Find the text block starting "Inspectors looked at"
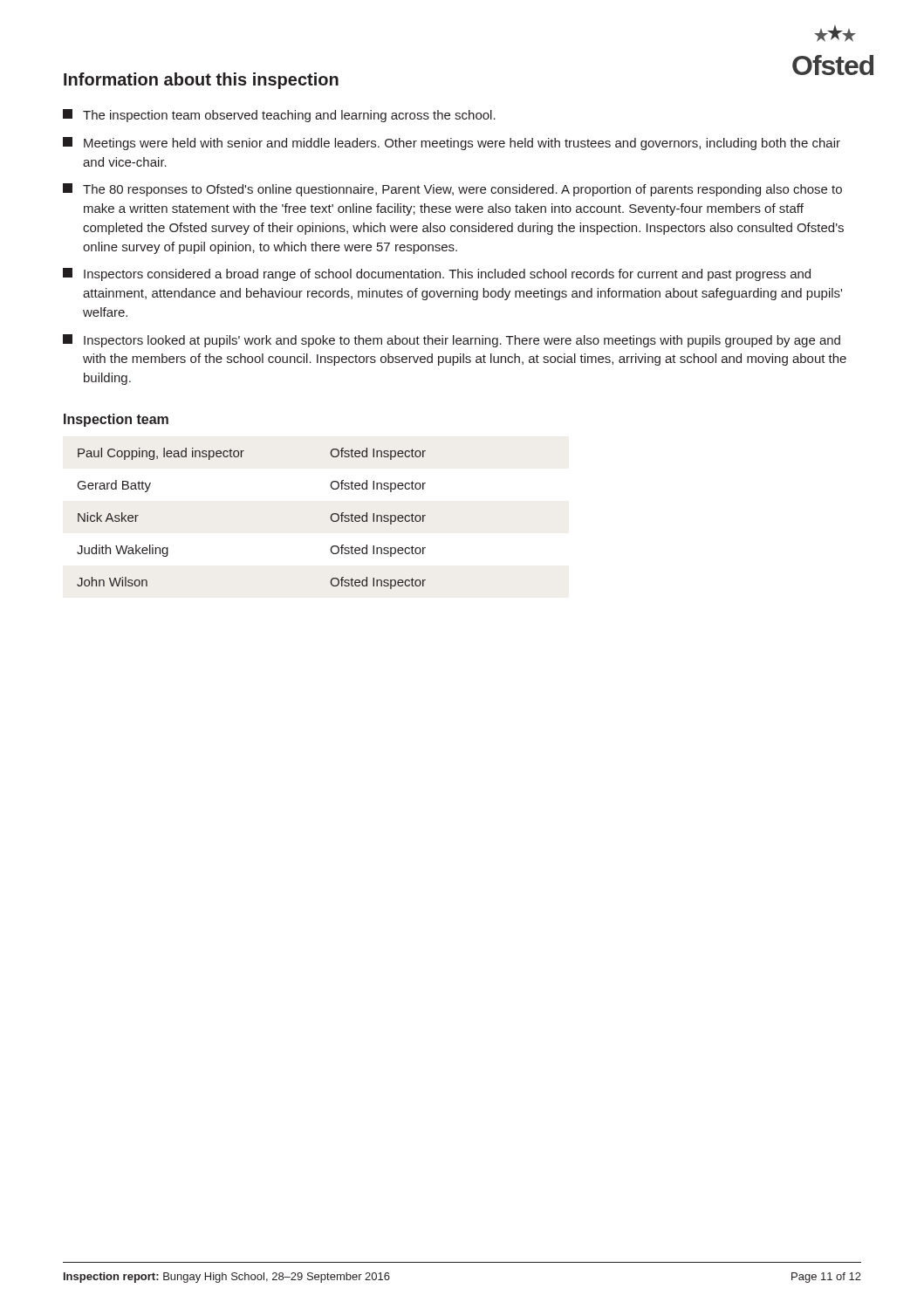This screenshot has height=1309, width=924. tap(462, 359)
